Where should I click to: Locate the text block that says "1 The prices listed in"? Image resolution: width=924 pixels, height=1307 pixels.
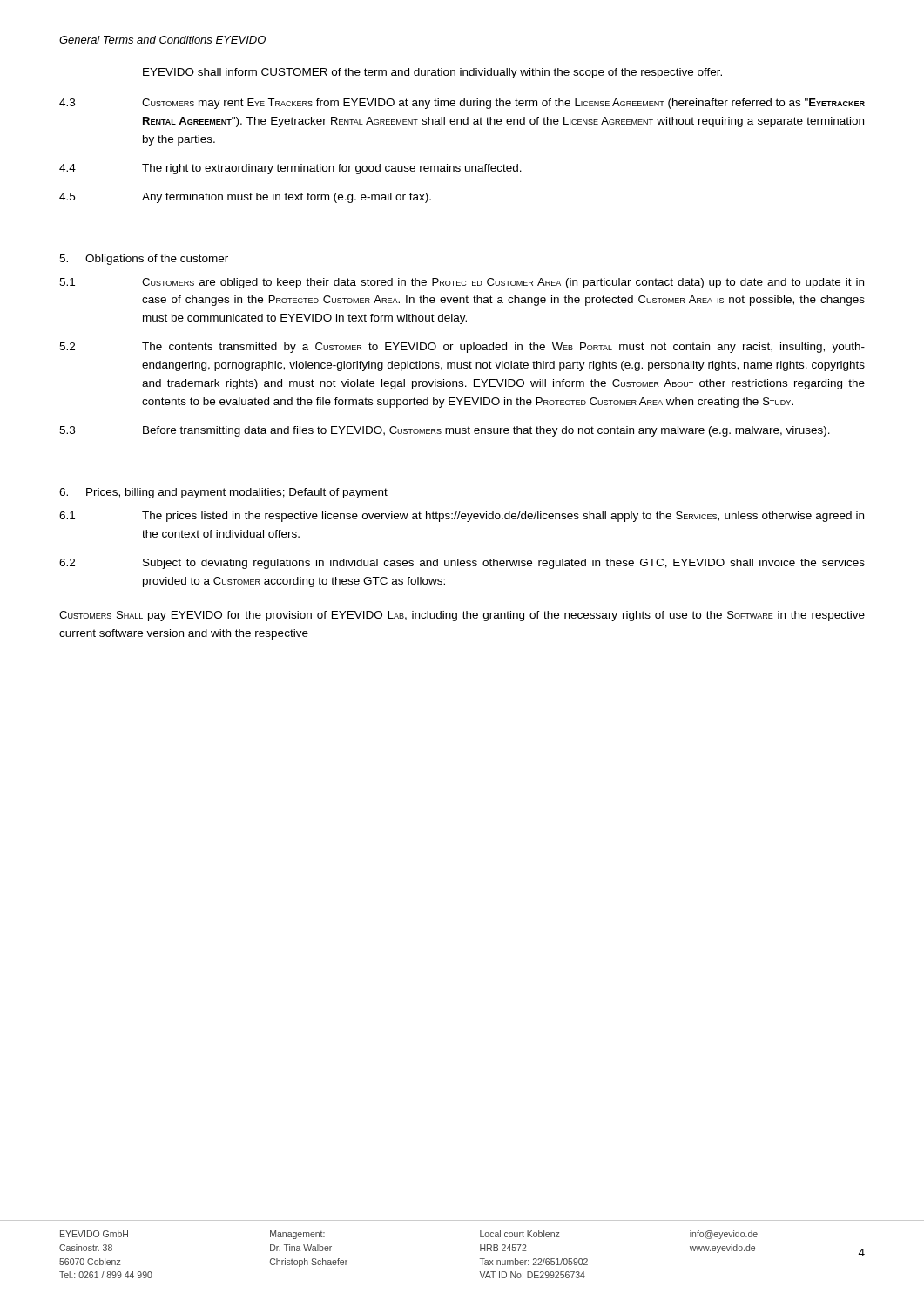pyautogui.click(x=462, y=525)
